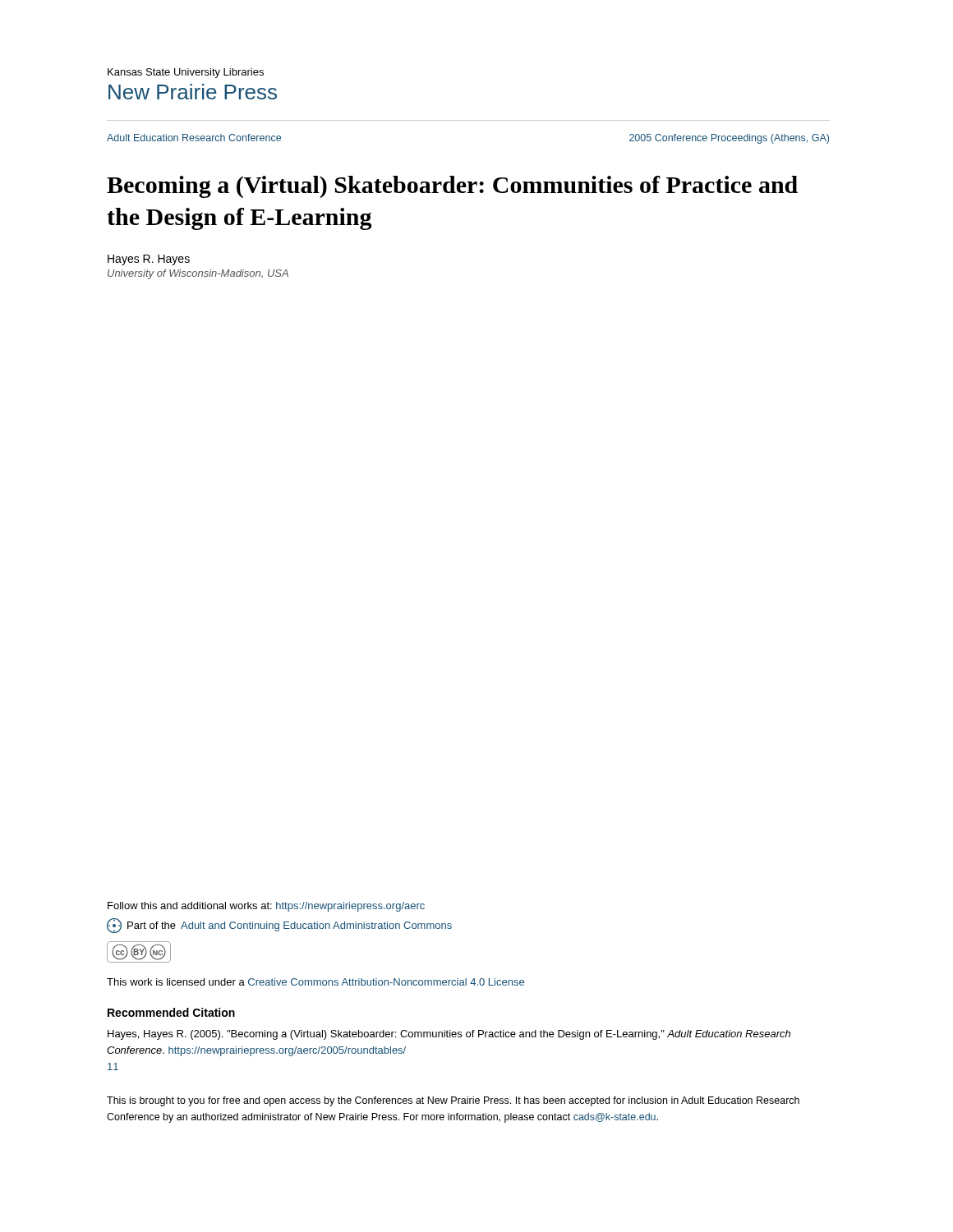The image size is (953, 1232).
Task: Find the block starting "Recommended Citation"
Action: pyautogui.click(x=171, y=1013)
